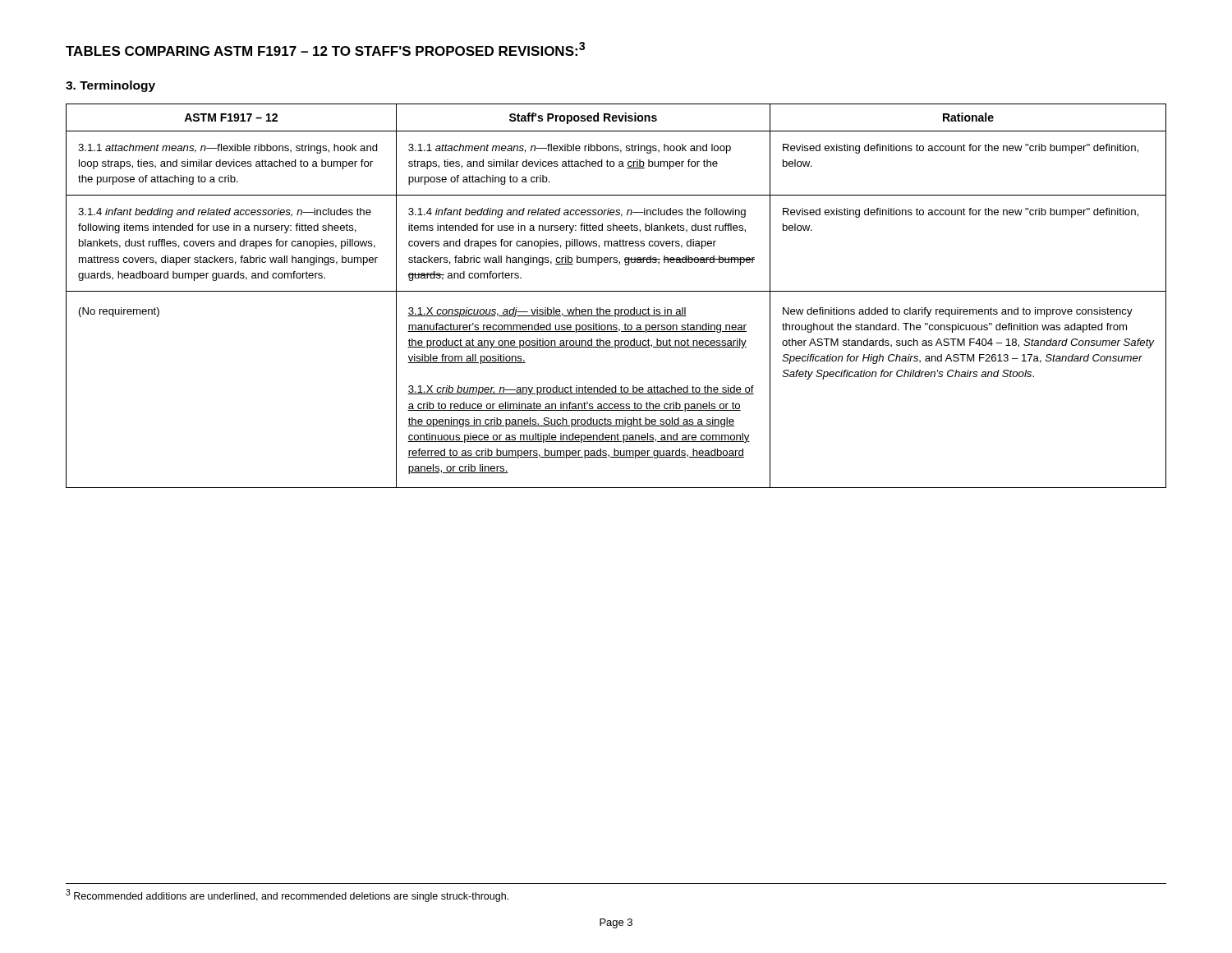Click on the table containing "3.1.4 infant bedding"

[x=616, y=296]
